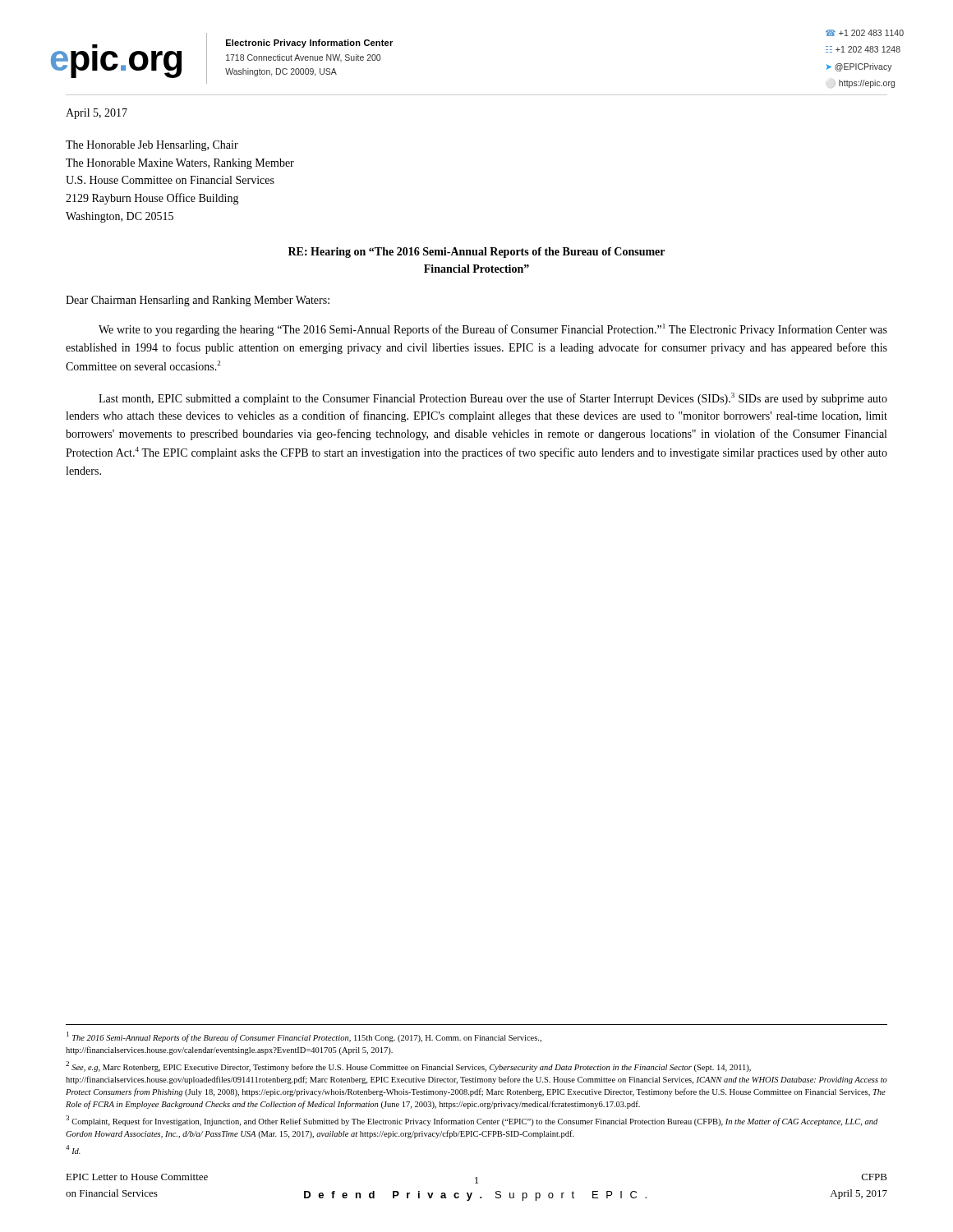Navigate to the text starting "Dear Chairman Hensarling"

[x=198, y=301]
